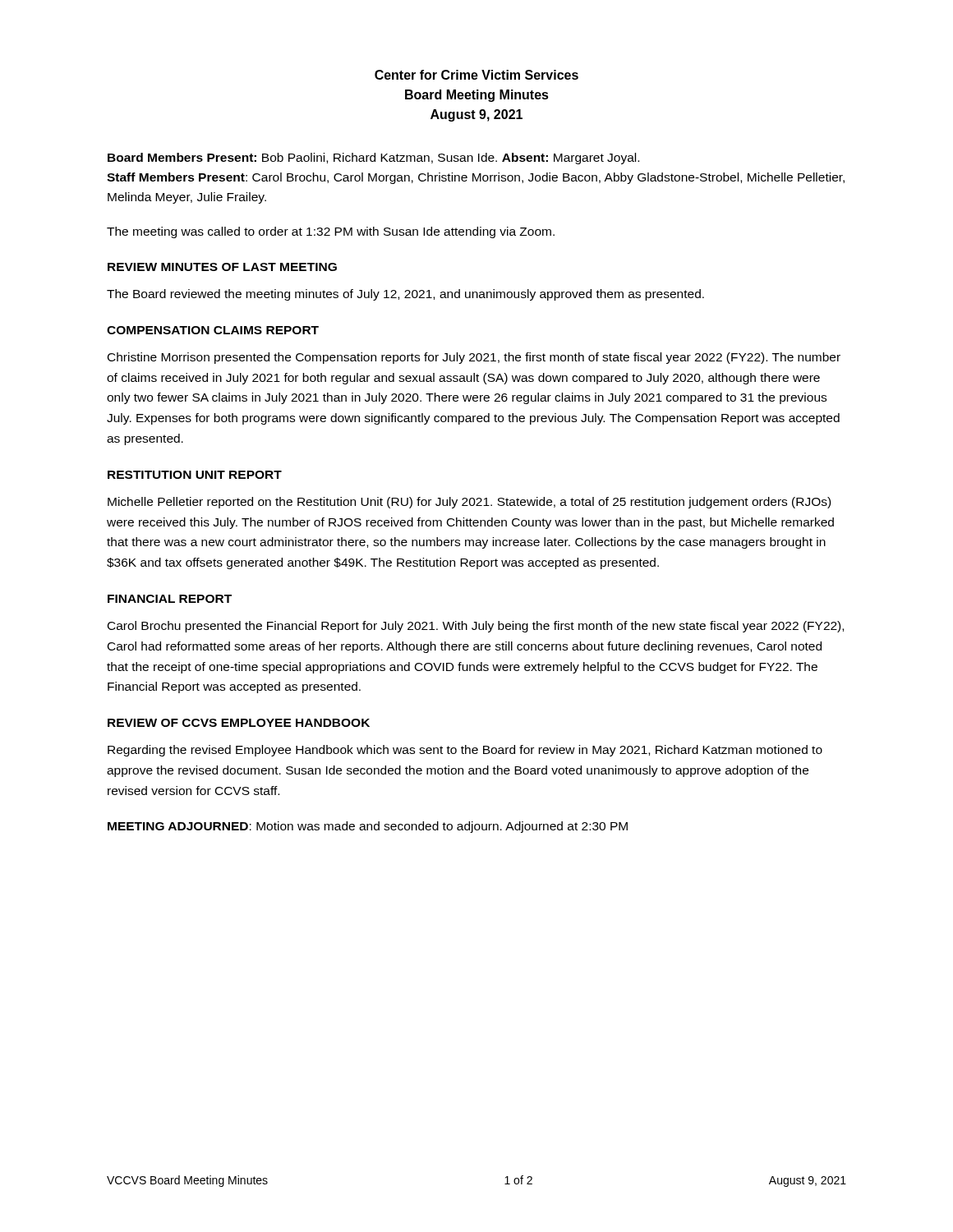Find the section header with the text "COMPENSATION CLAIMS REPORT"

coord(213,330)
